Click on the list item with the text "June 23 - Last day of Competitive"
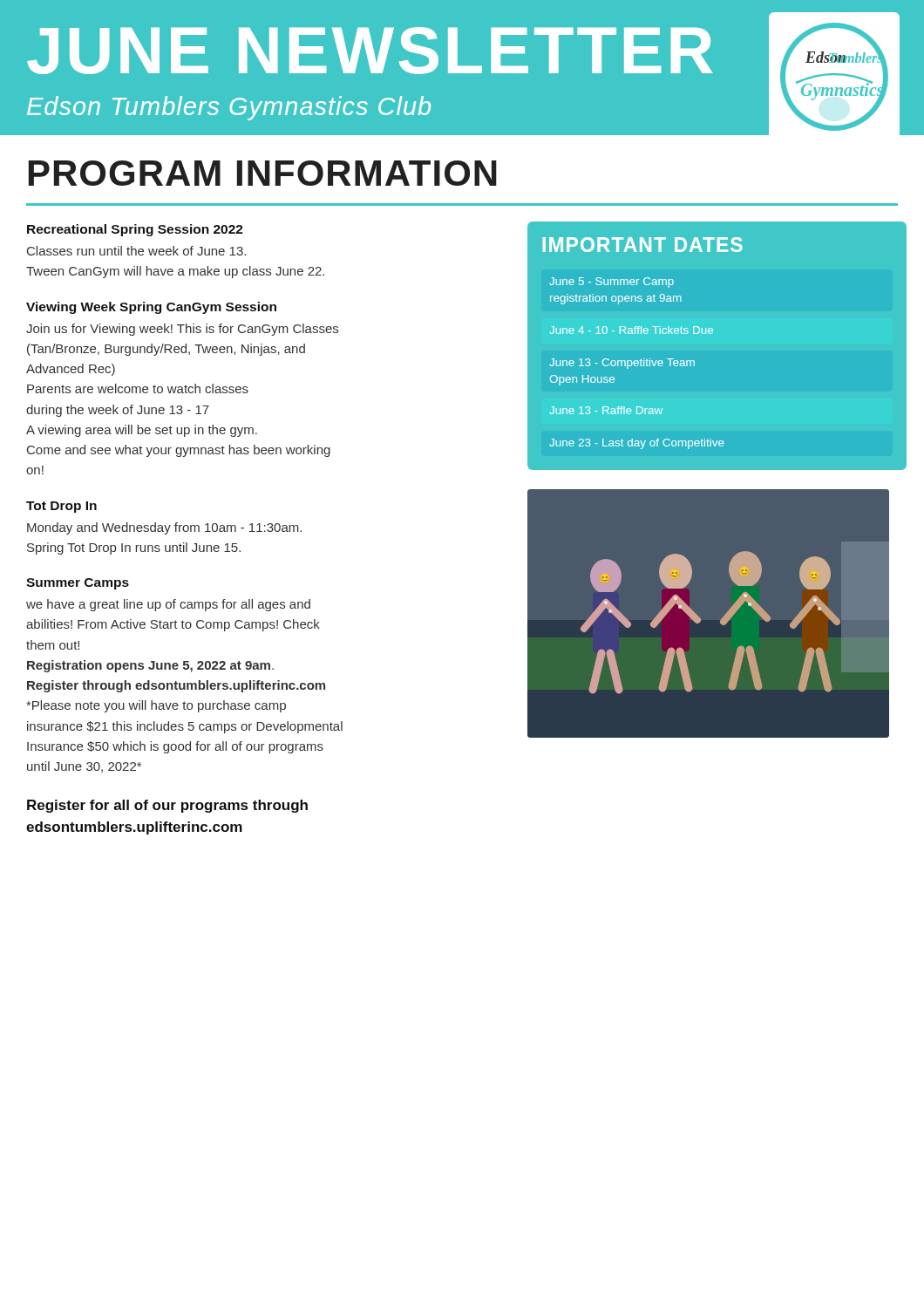 click(637, 443)
